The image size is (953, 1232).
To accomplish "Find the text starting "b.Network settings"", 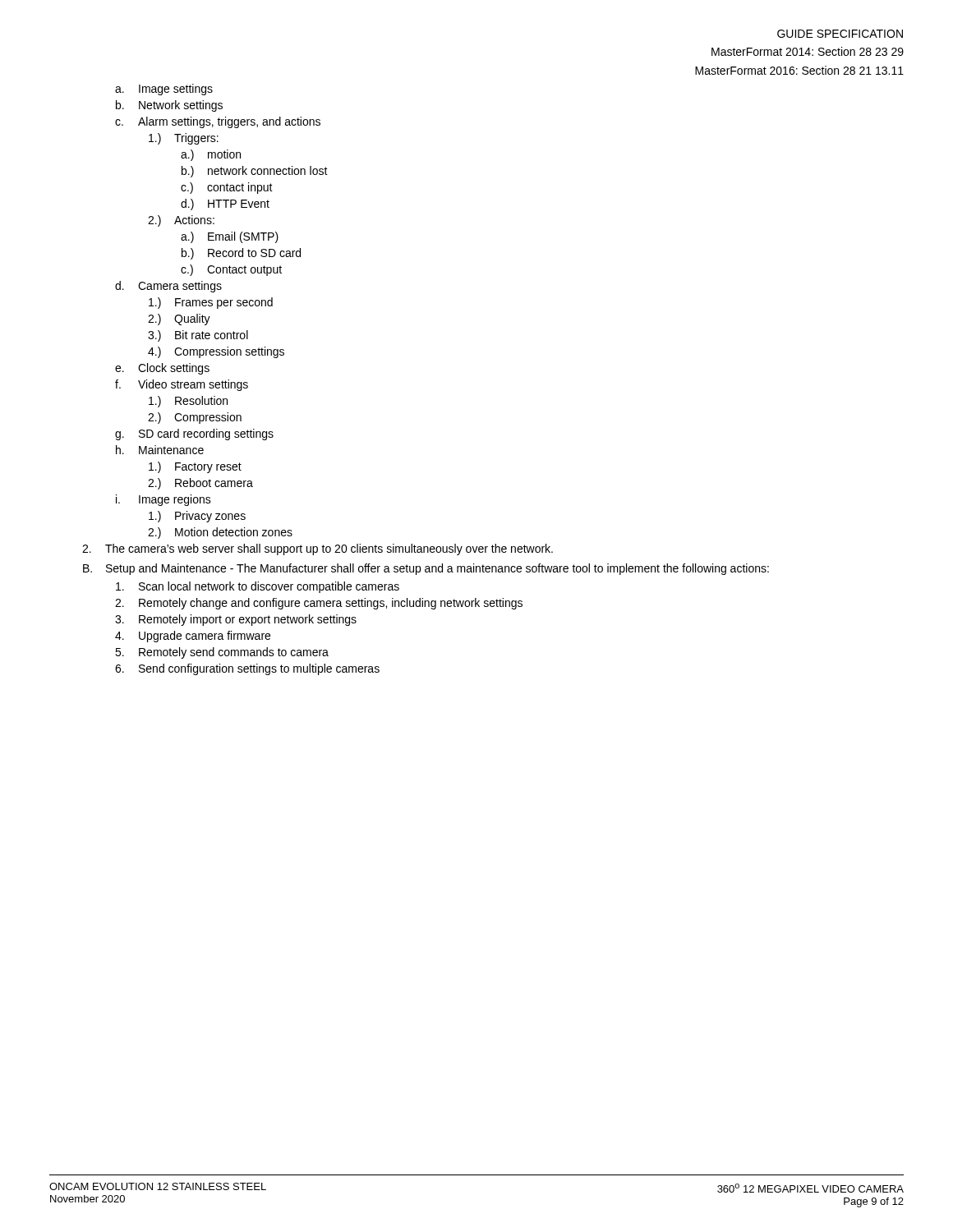I will pyautogui.click(x=169, y=105).
